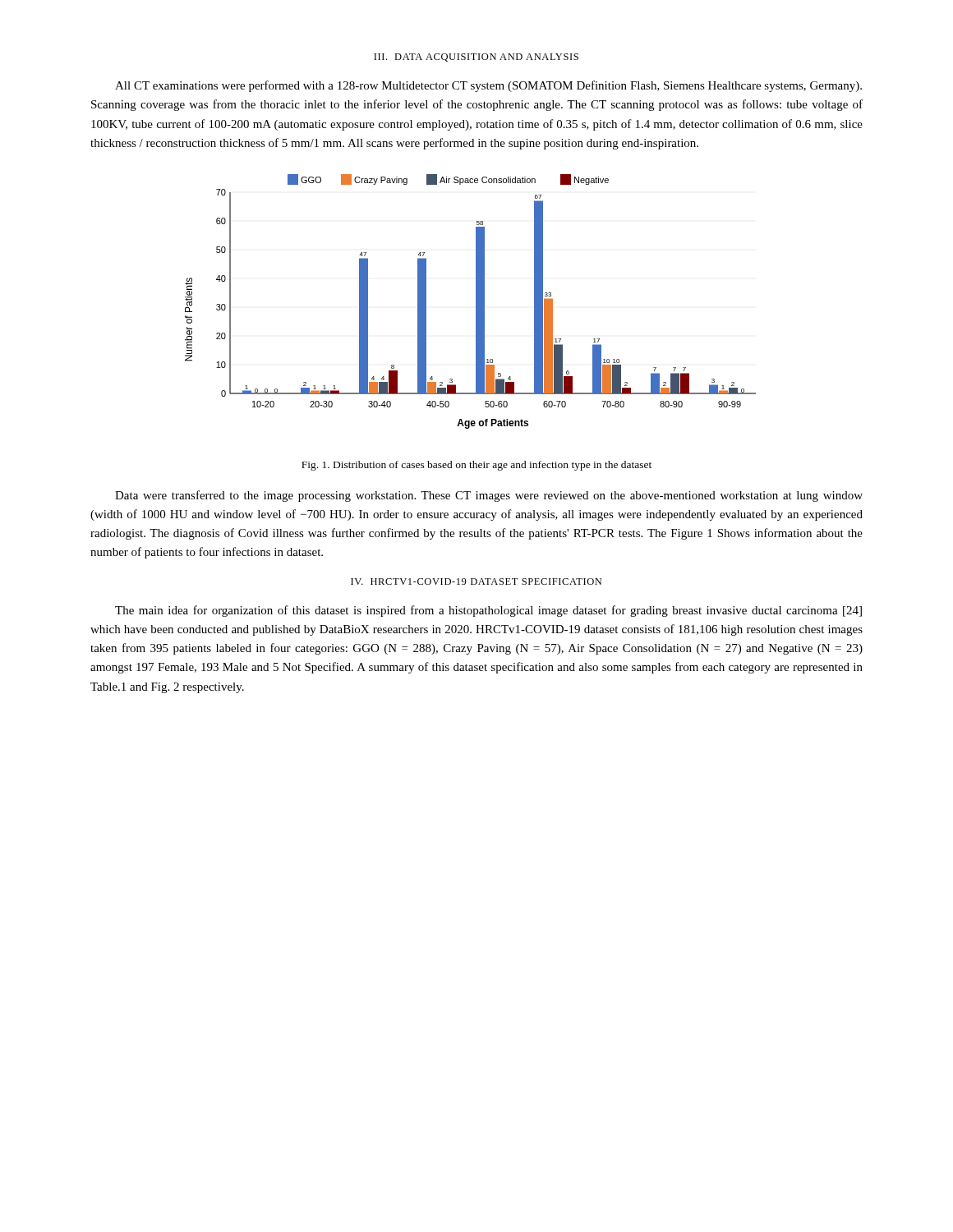Screen dimensions: 1232x953
Task: Select the element starting "Fig. 1. Distribution"
Action: [476, 464]
